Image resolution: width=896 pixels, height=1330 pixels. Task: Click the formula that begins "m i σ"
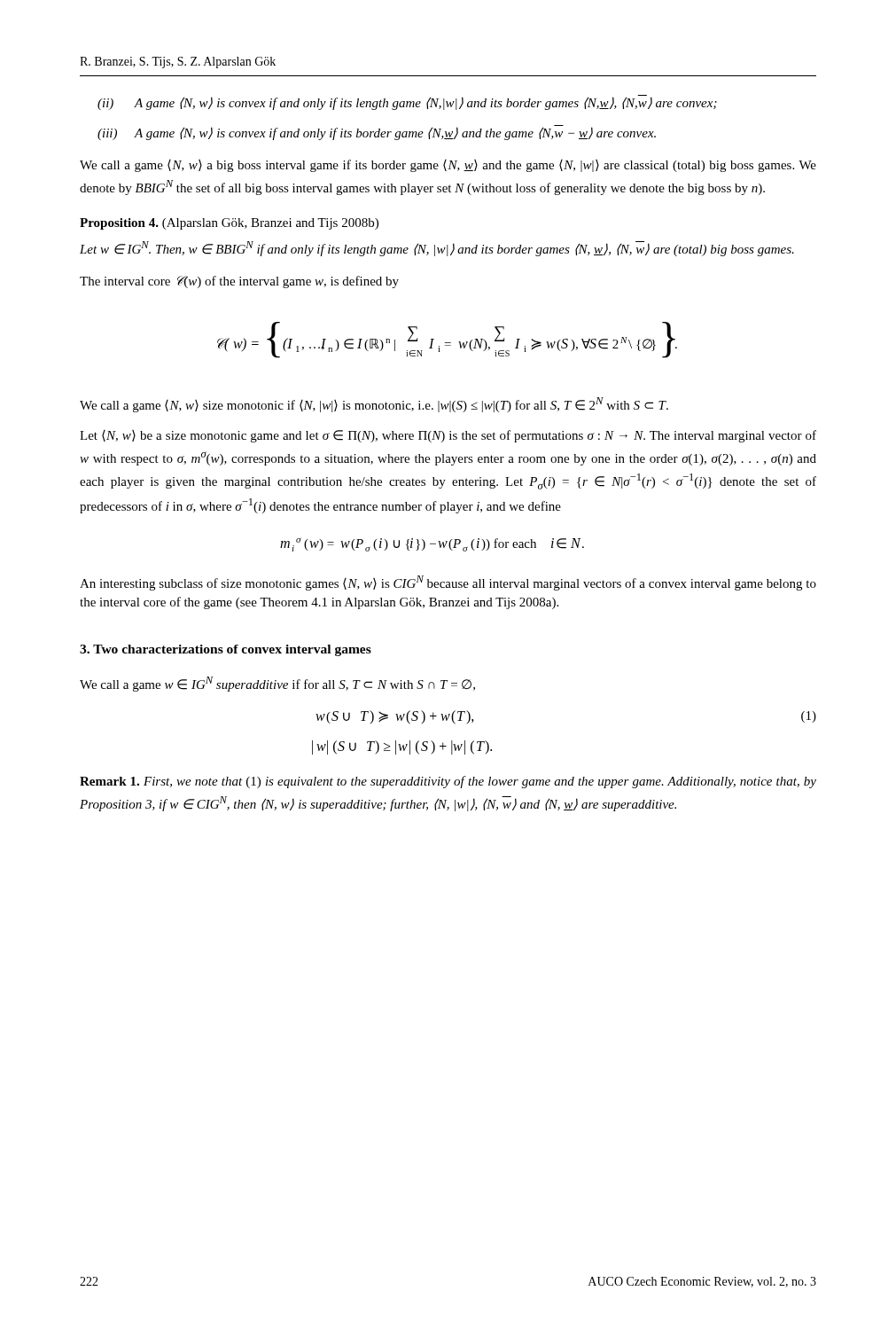click(448, 542)
